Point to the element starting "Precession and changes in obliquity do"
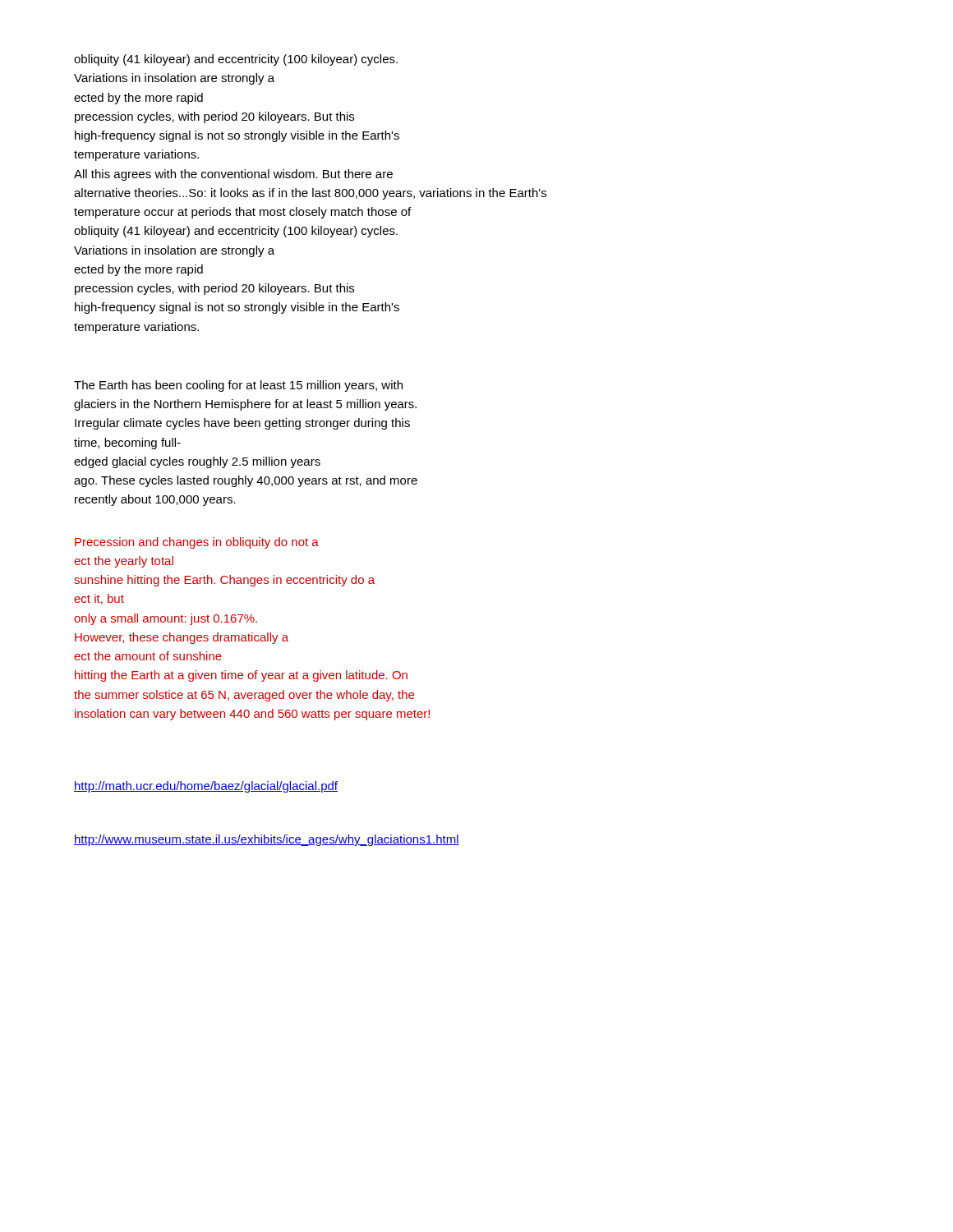Image resolution: width=953 pixels, height=1232 pixels. [x=252, y=627]
